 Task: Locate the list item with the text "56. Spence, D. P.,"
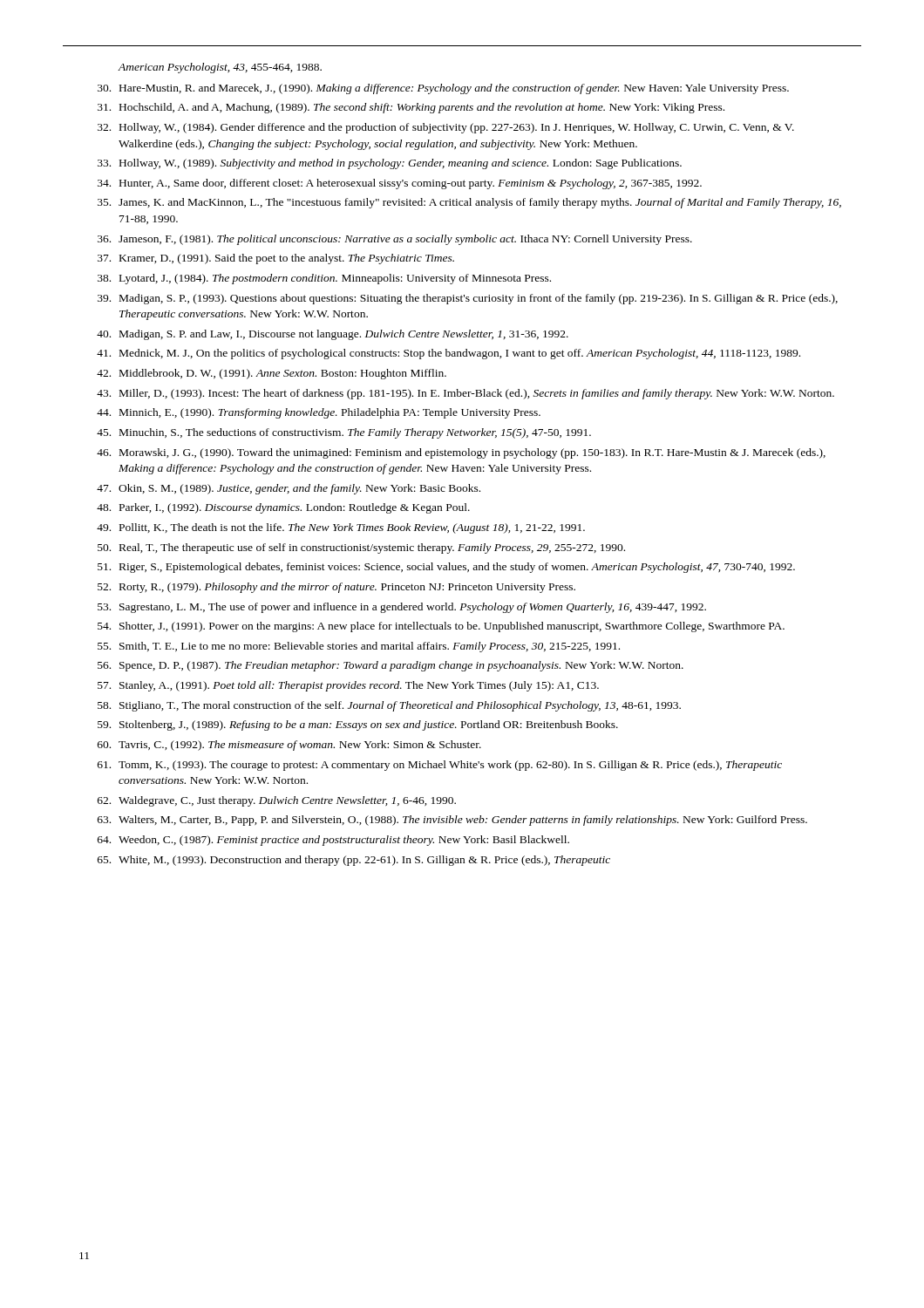point(462,666)
